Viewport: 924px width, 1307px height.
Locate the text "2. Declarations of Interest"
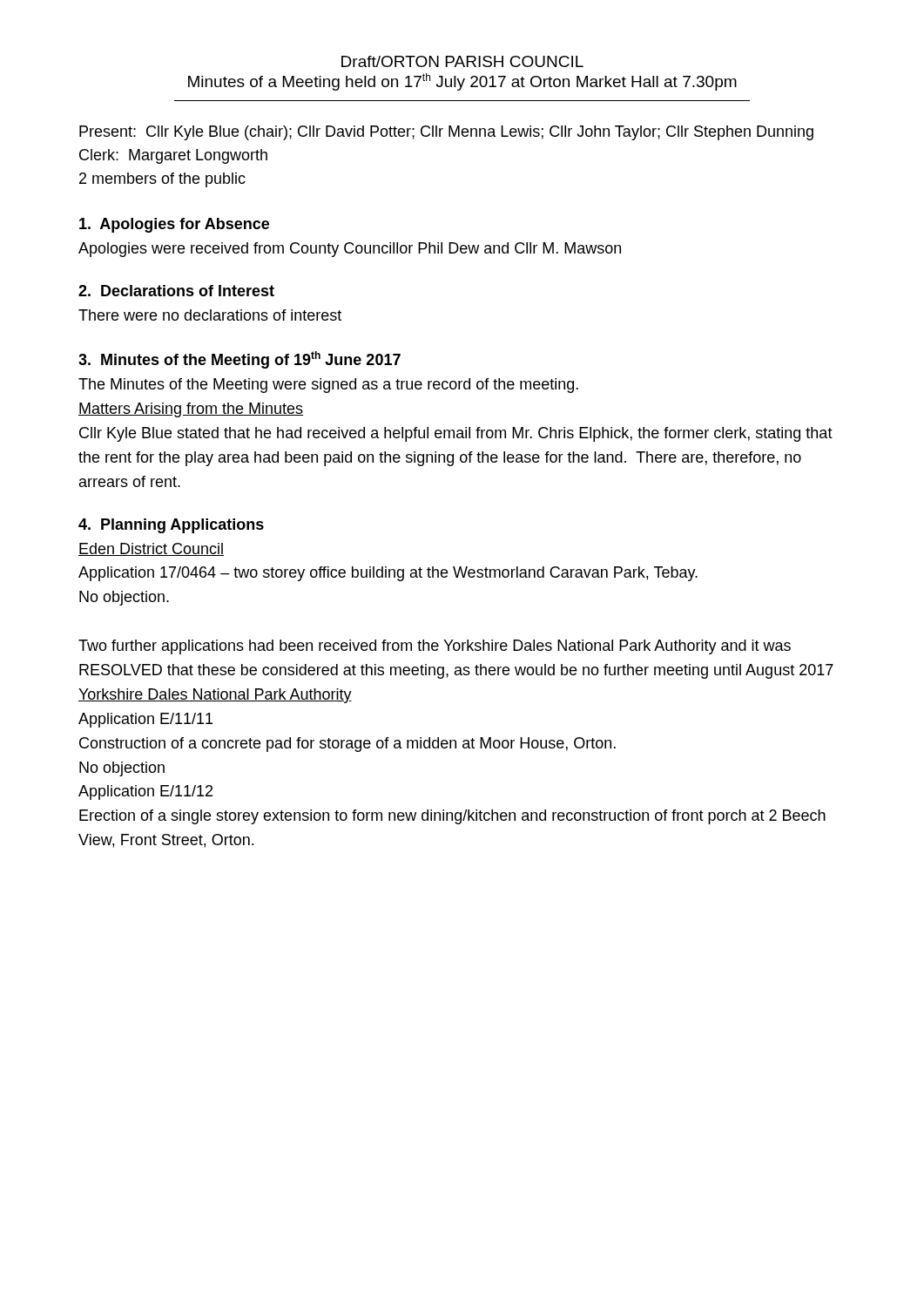[x=176, y=291]
